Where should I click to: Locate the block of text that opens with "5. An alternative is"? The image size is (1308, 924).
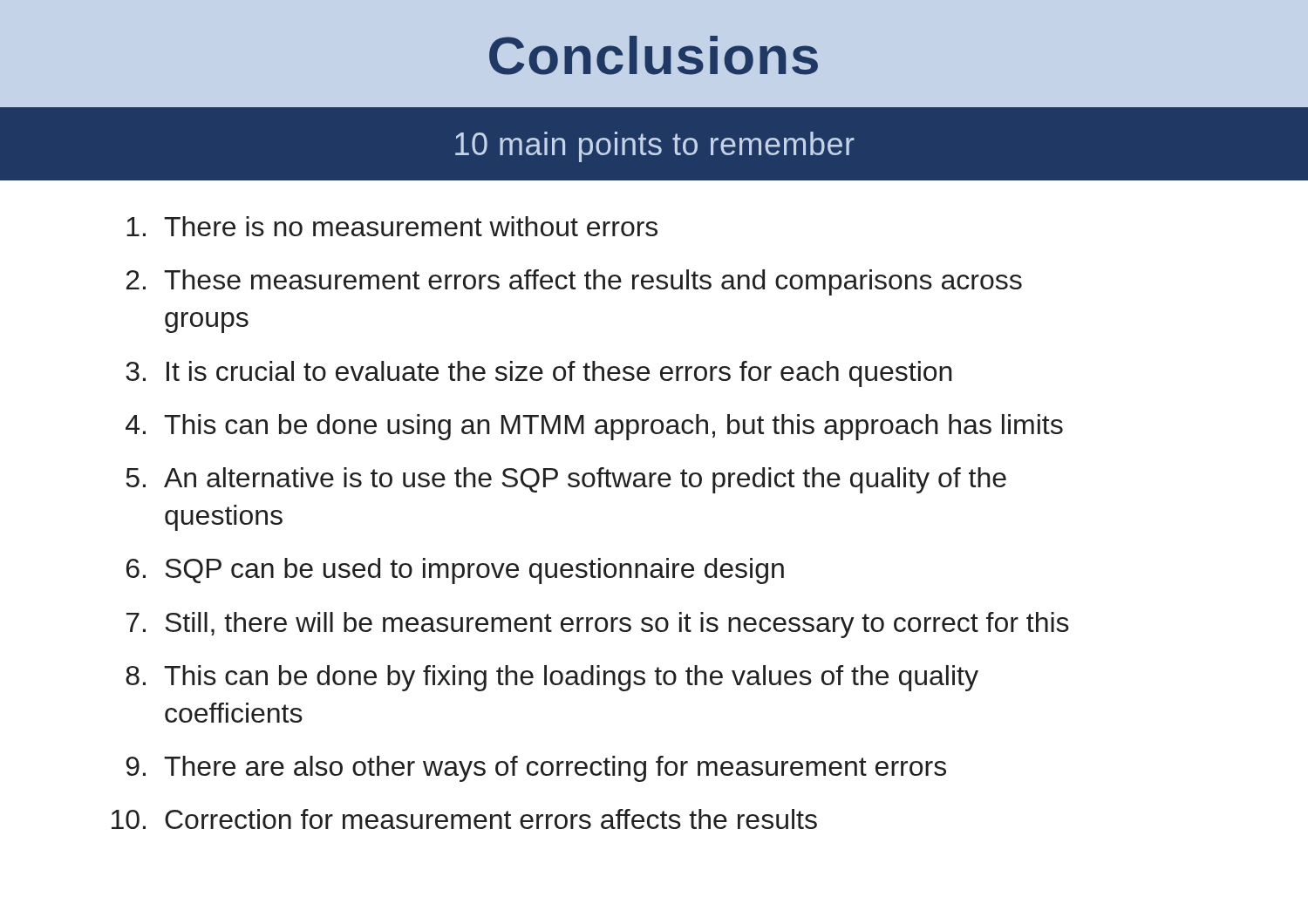click(x=667, y=497)
